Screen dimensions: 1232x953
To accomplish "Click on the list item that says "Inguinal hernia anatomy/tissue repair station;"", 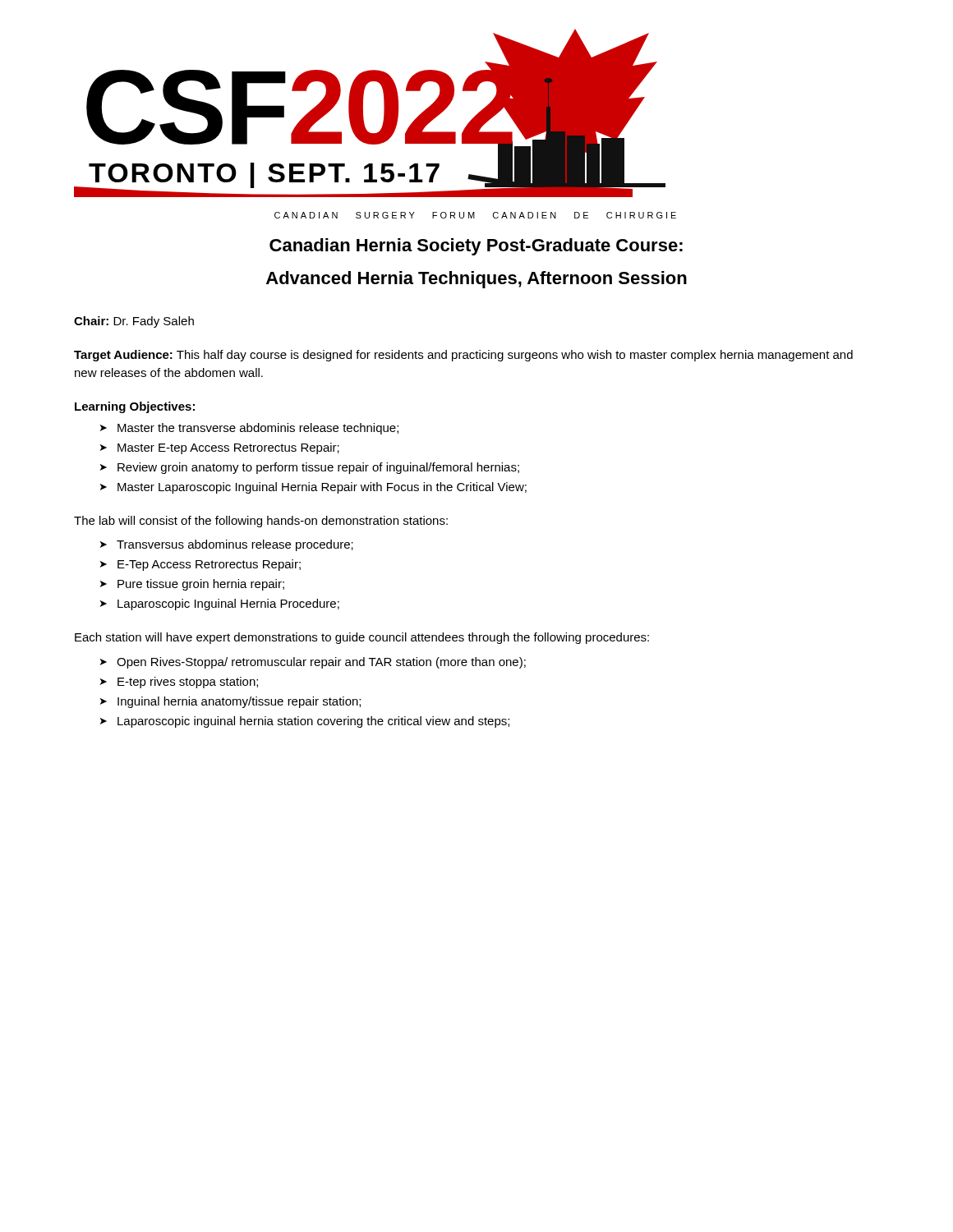I will click(x=239, y=701).
